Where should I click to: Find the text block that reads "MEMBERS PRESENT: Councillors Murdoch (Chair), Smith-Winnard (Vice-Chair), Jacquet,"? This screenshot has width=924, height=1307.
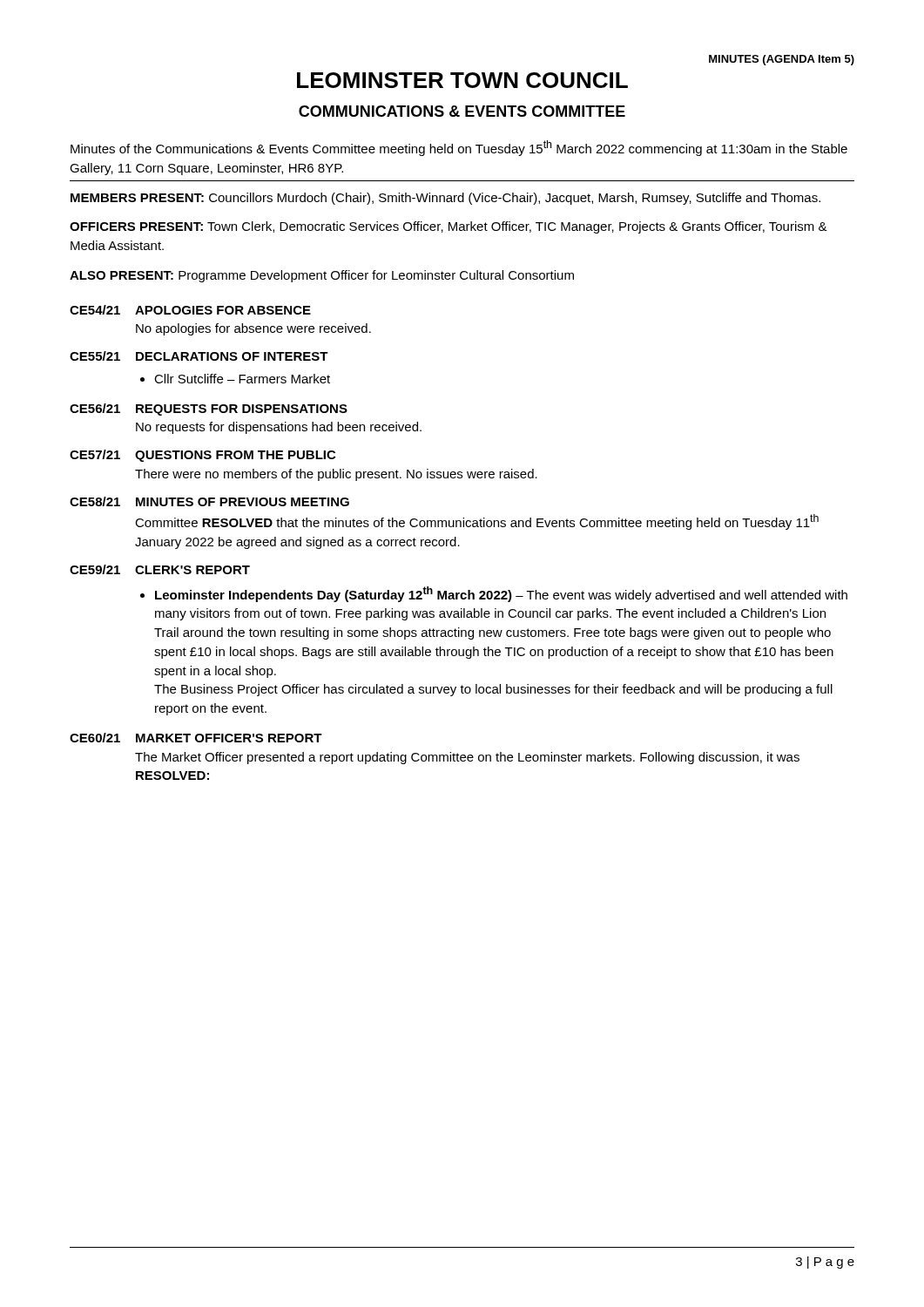click(x=446, y=197)
